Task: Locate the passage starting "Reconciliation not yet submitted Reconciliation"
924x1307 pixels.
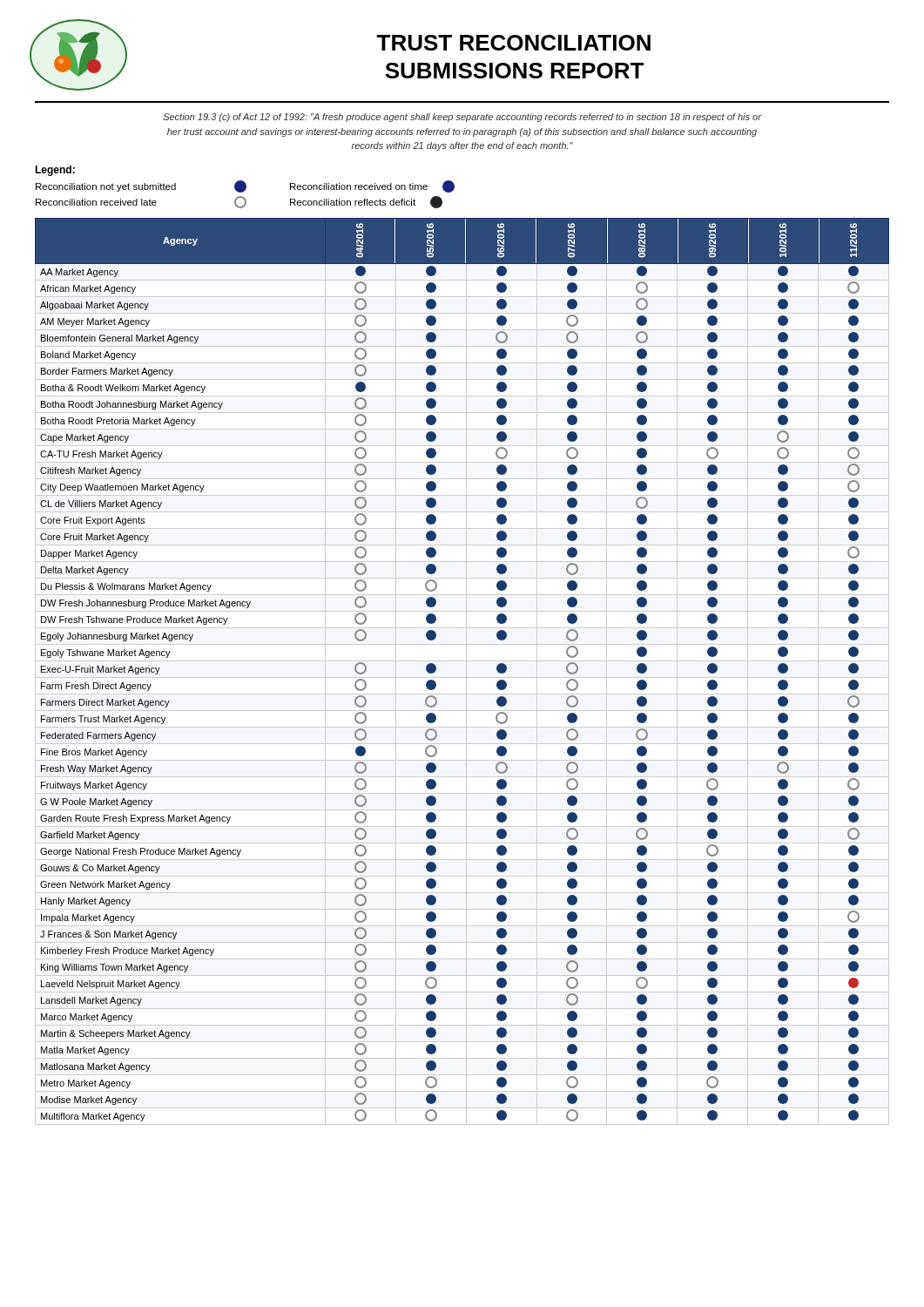Action: (x=245, y=186)
